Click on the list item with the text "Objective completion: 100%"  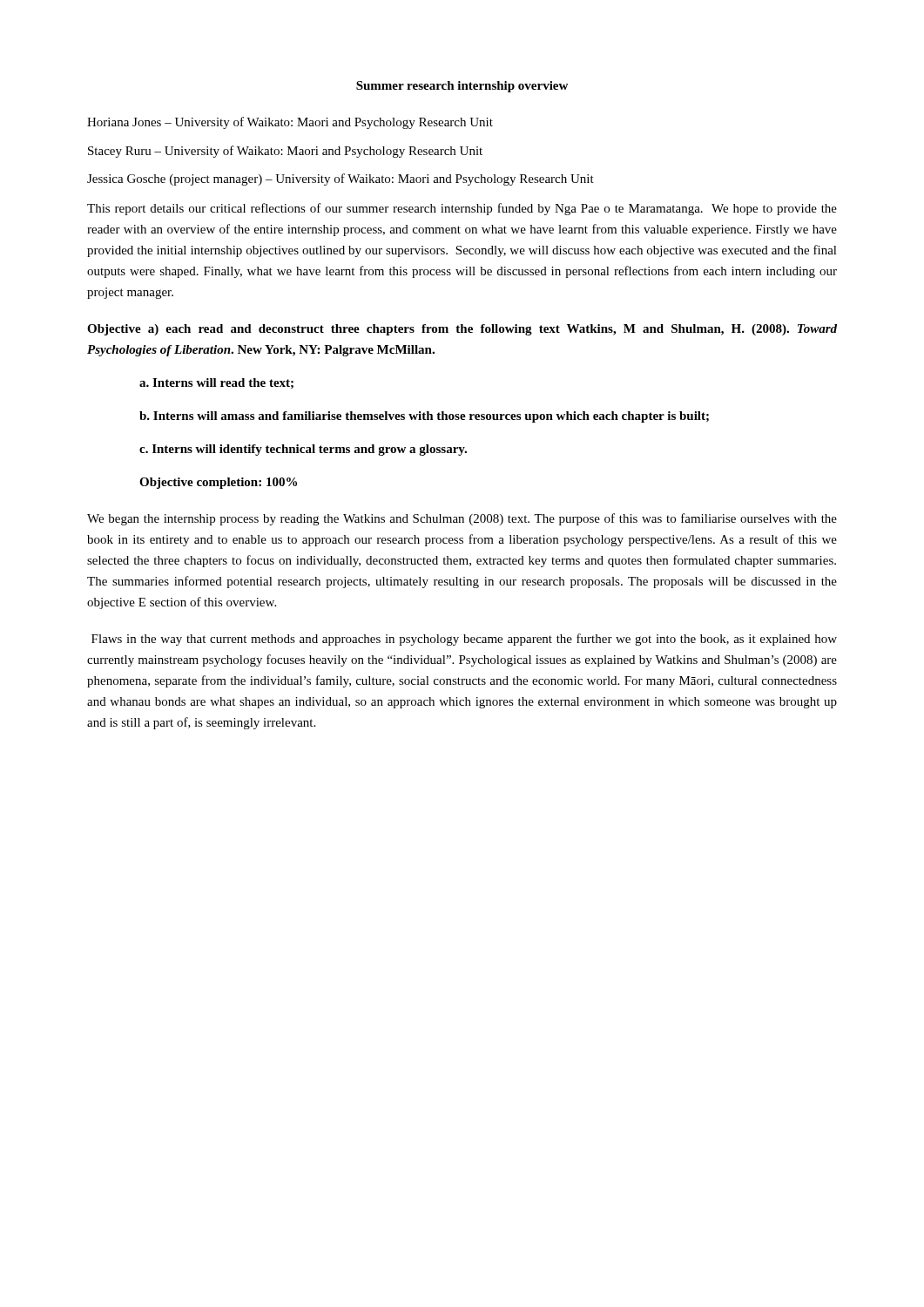pos(219,481)
